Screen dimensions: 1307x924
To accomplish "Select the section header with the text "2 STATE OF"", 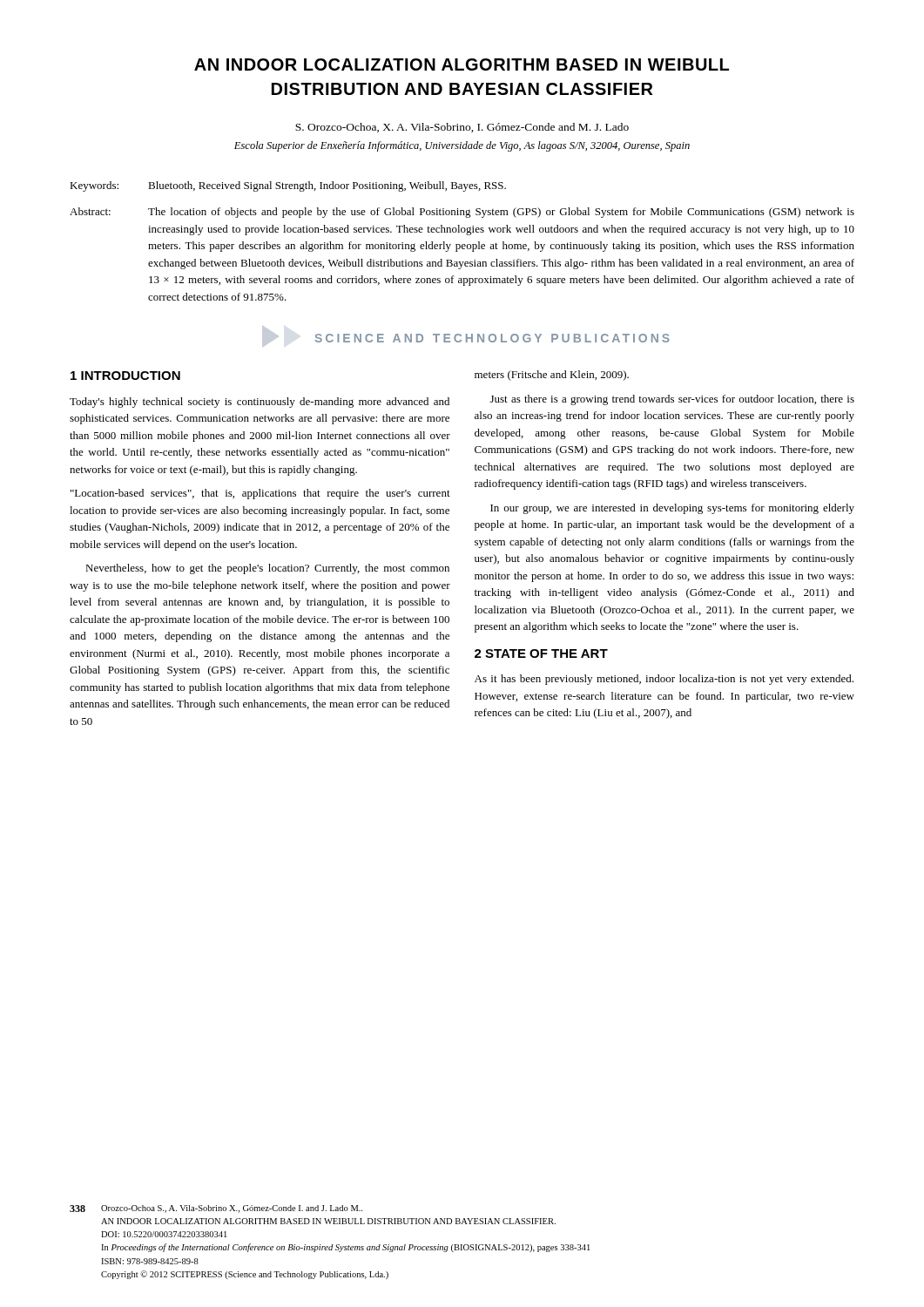I will (541, 653).
